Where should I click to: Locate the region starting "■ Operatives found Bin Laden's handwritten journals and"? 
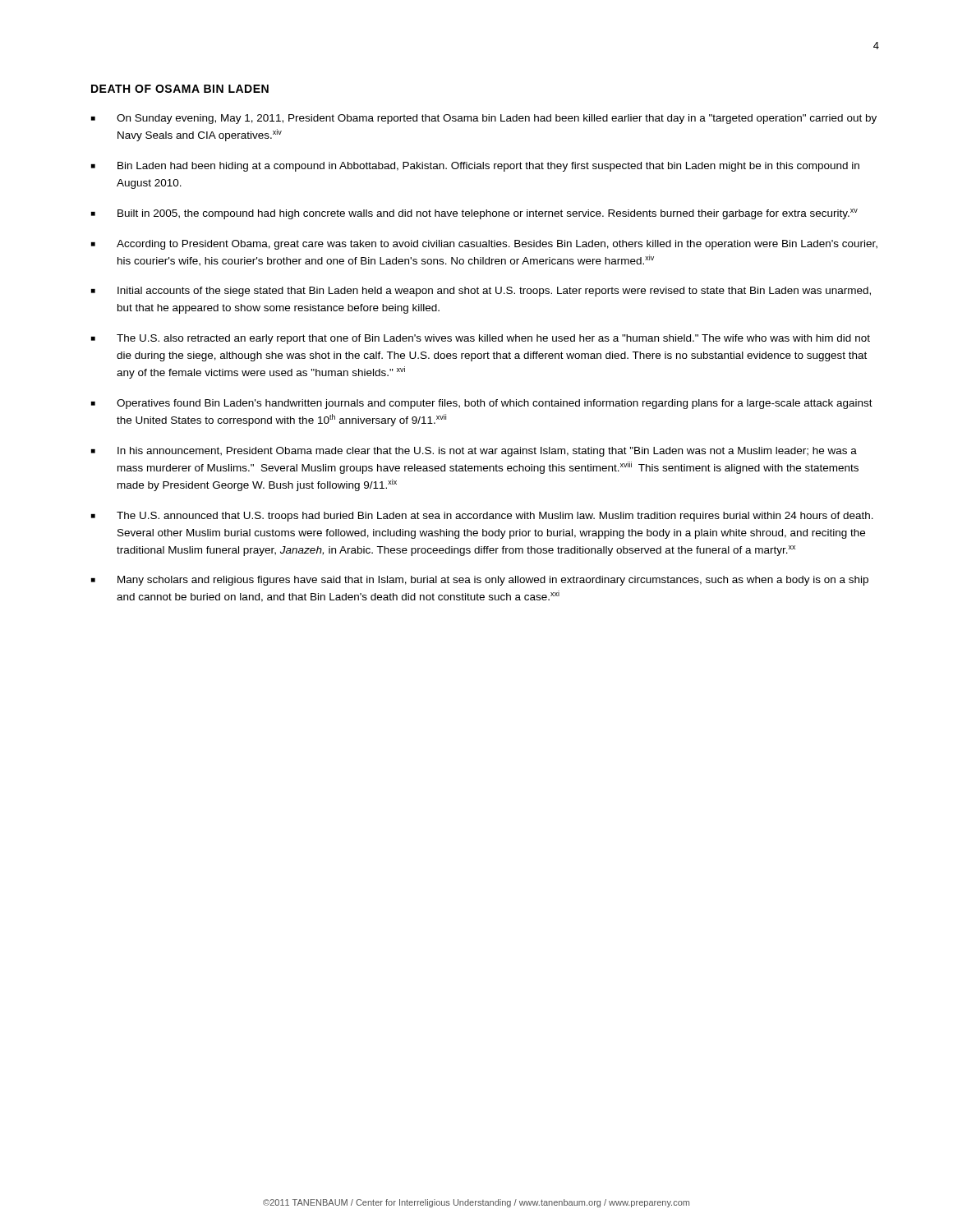coord(485,412)
